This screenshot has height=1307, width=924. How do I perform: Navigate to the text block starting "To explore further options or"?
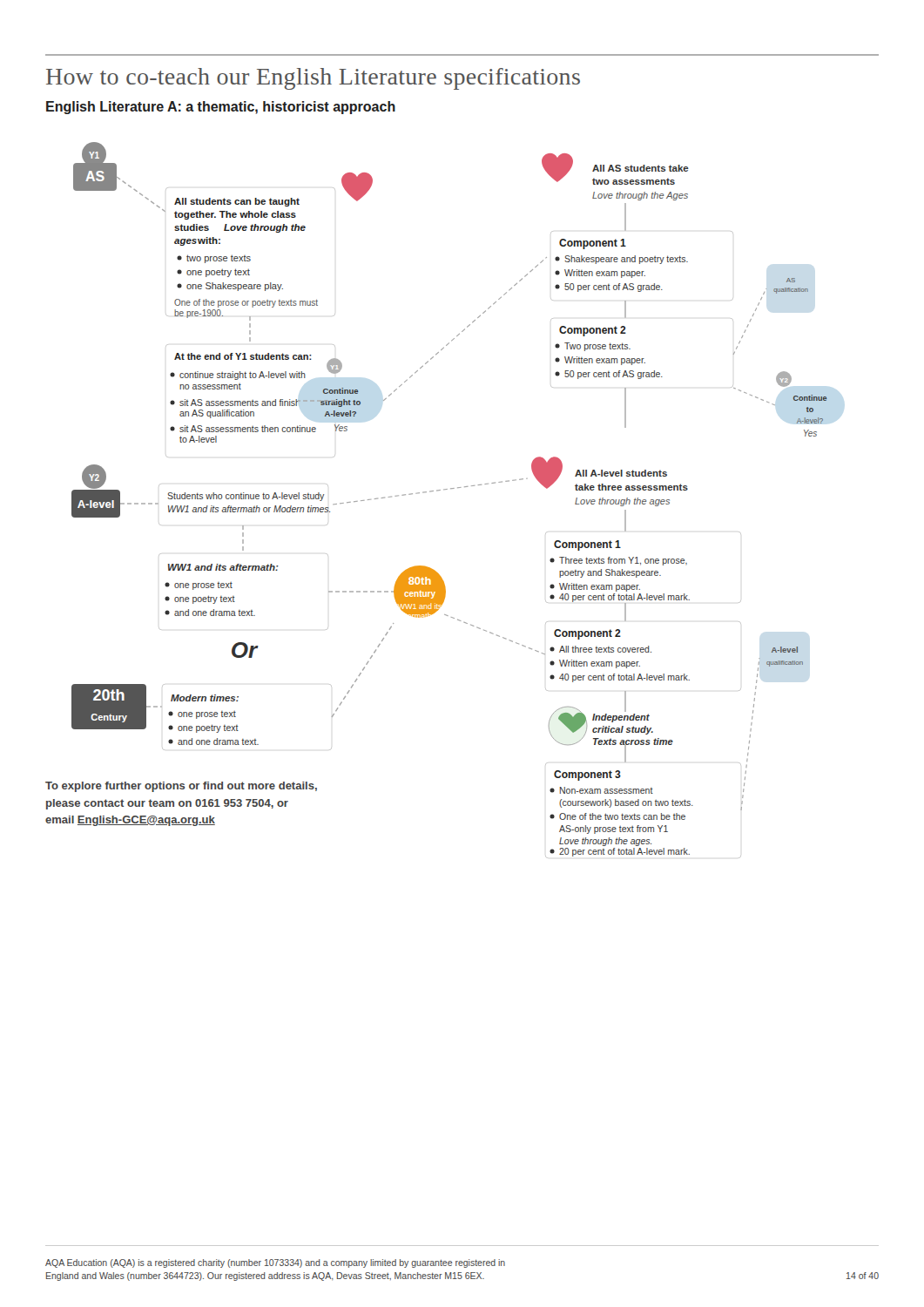181,802
